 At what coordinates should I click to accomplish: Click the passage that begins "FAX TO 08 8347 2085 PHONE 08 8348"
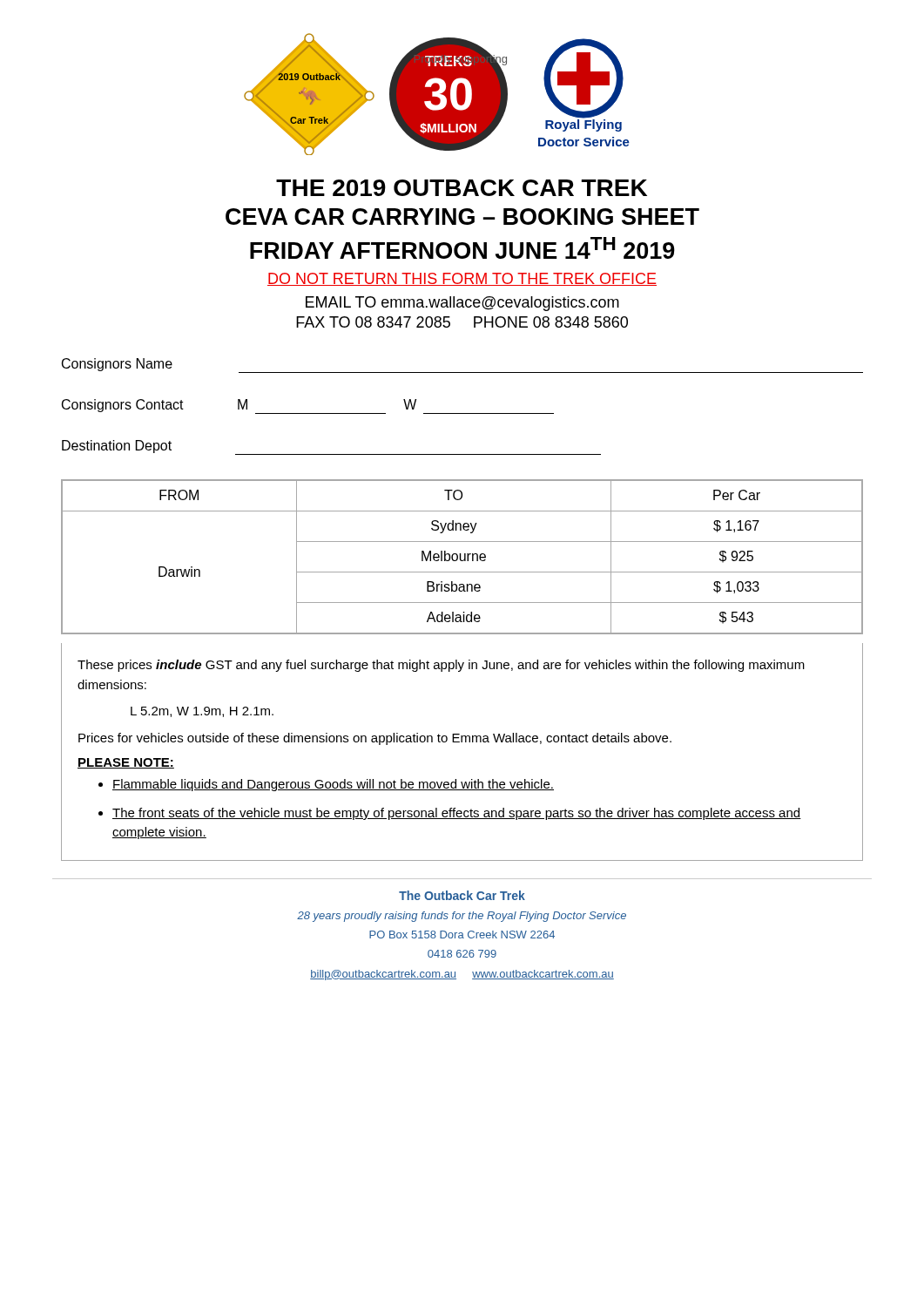[x=462, y=322]
